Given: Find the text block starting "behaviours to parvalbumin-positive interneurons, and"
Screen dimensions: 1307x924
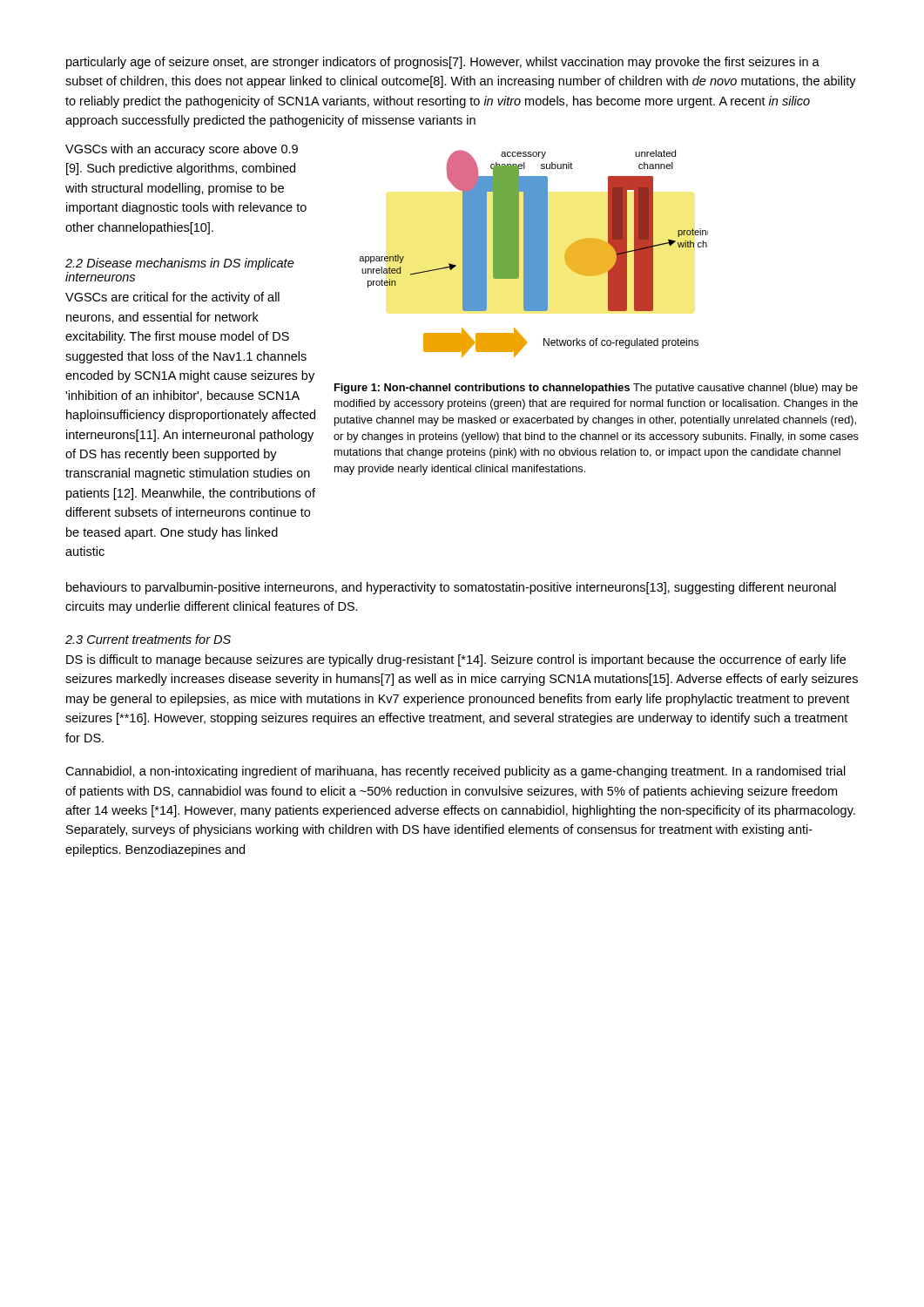Looking at the screenshot, I should click(x=451, y=597).
